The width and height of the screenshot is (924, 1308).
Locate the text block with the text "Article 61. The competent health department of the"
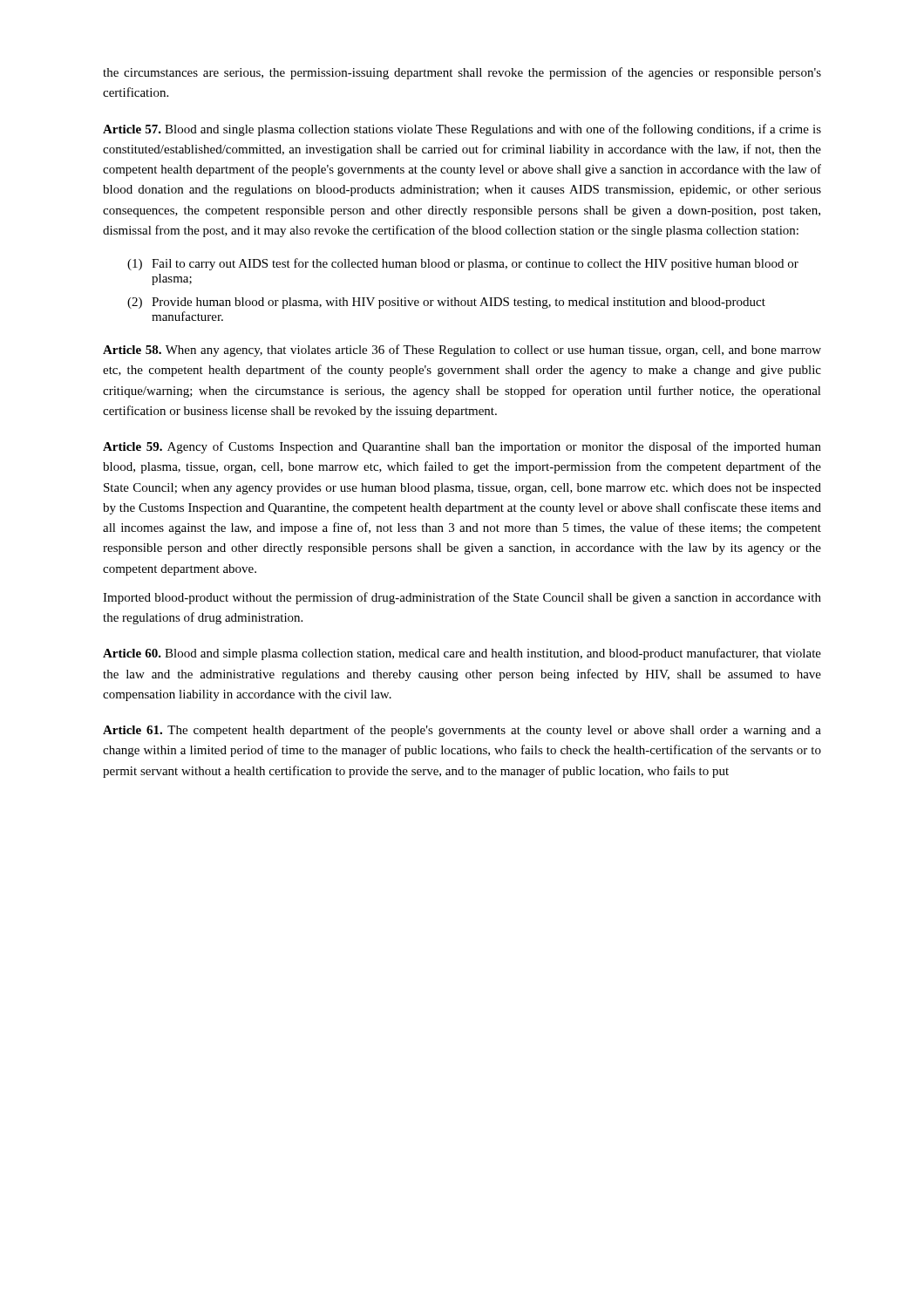[462, 750]
